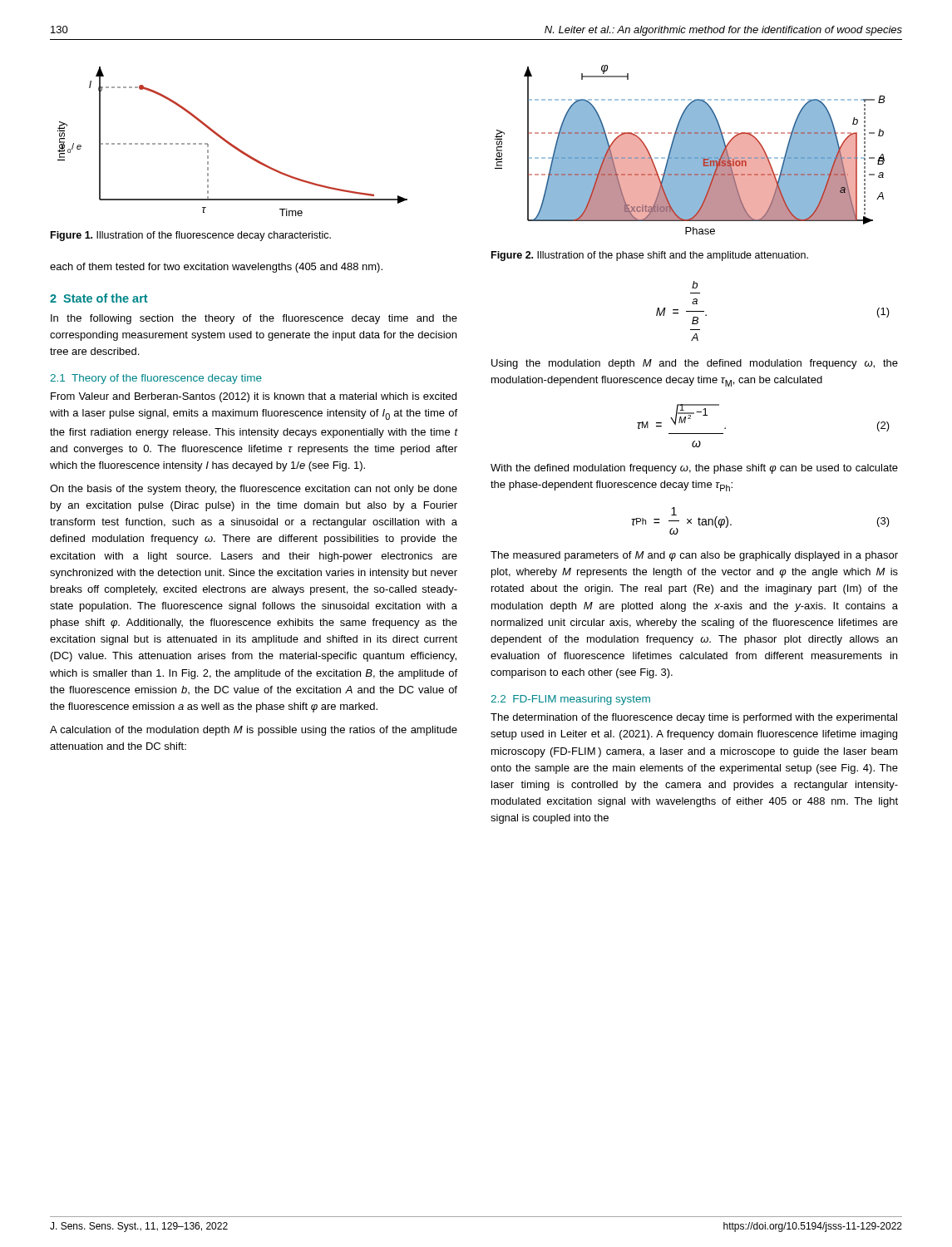This screenshot has height=1247, width=952.
Task: Point to the text starting "The measured parameters of M and φ can"
Action: tap(694, 614)
